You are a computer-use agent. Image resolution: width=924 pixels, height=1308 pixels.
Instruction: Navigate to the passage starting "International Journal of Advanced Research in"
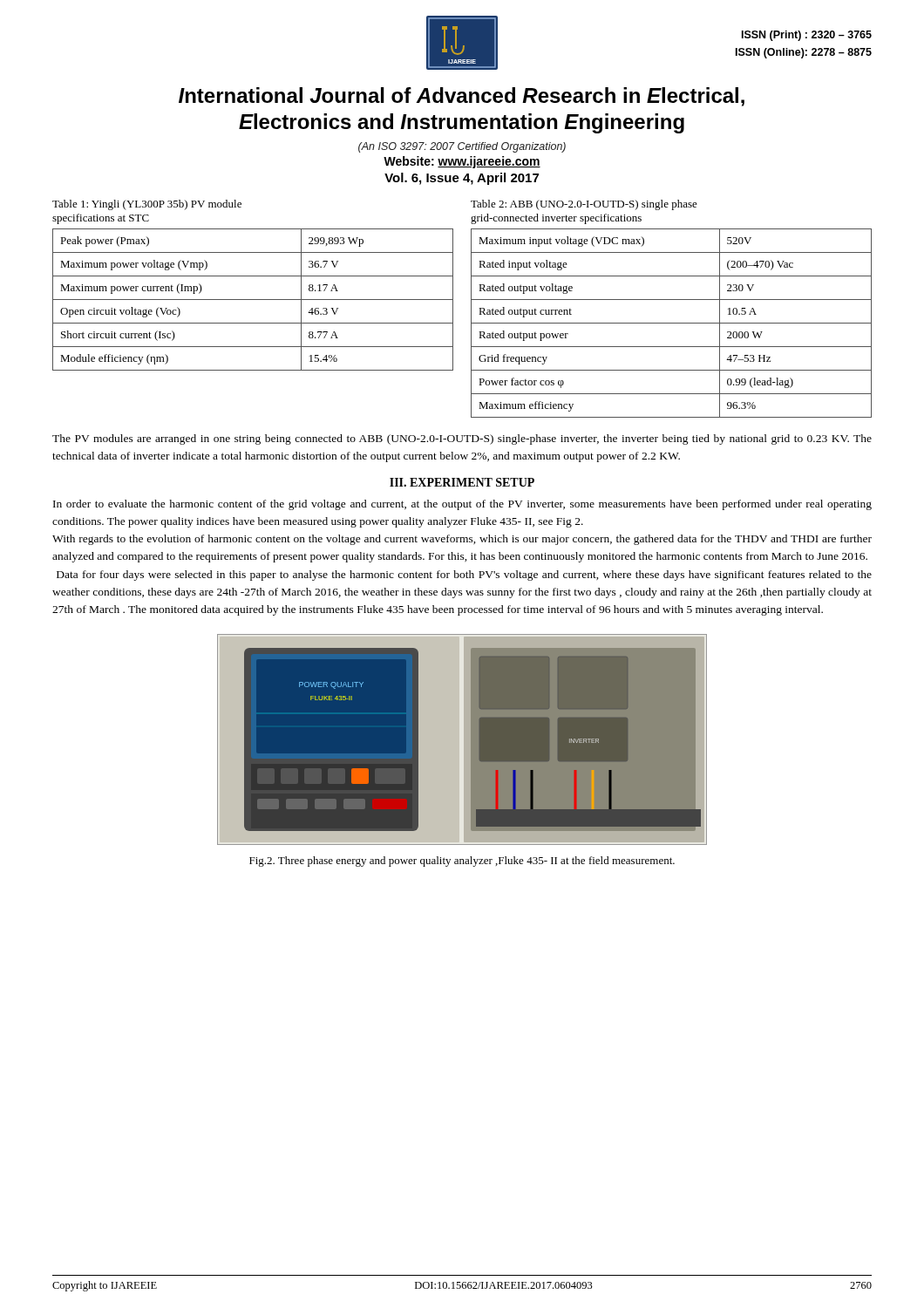(x=462, y=109)
